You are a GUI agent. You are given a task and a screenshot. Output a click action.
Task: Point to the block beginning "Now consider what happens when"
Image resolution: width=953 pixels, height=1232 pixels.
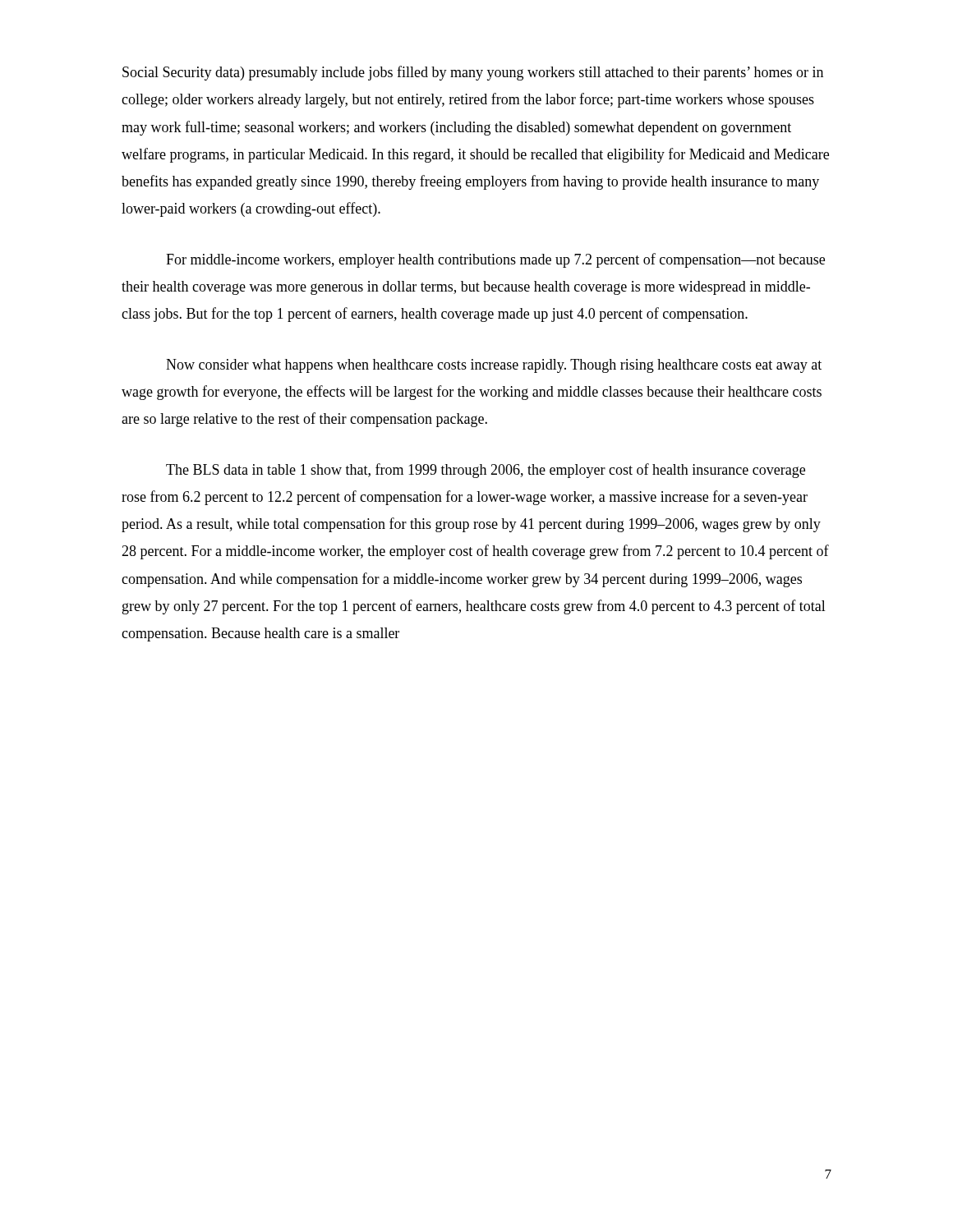pos(472,392)
